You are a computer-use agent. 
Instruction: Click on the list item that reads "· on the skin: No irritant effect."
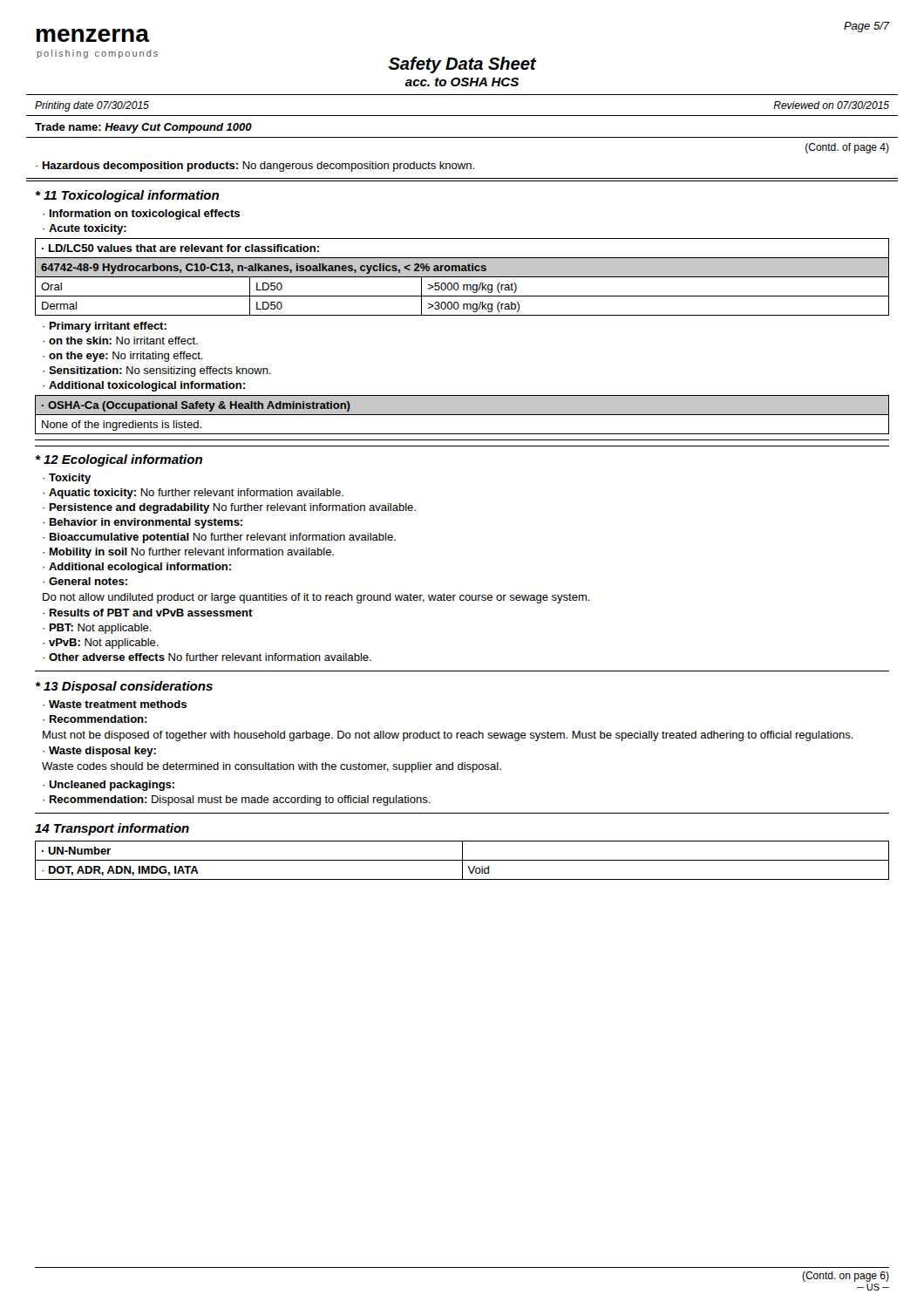[x=120, y=340]
